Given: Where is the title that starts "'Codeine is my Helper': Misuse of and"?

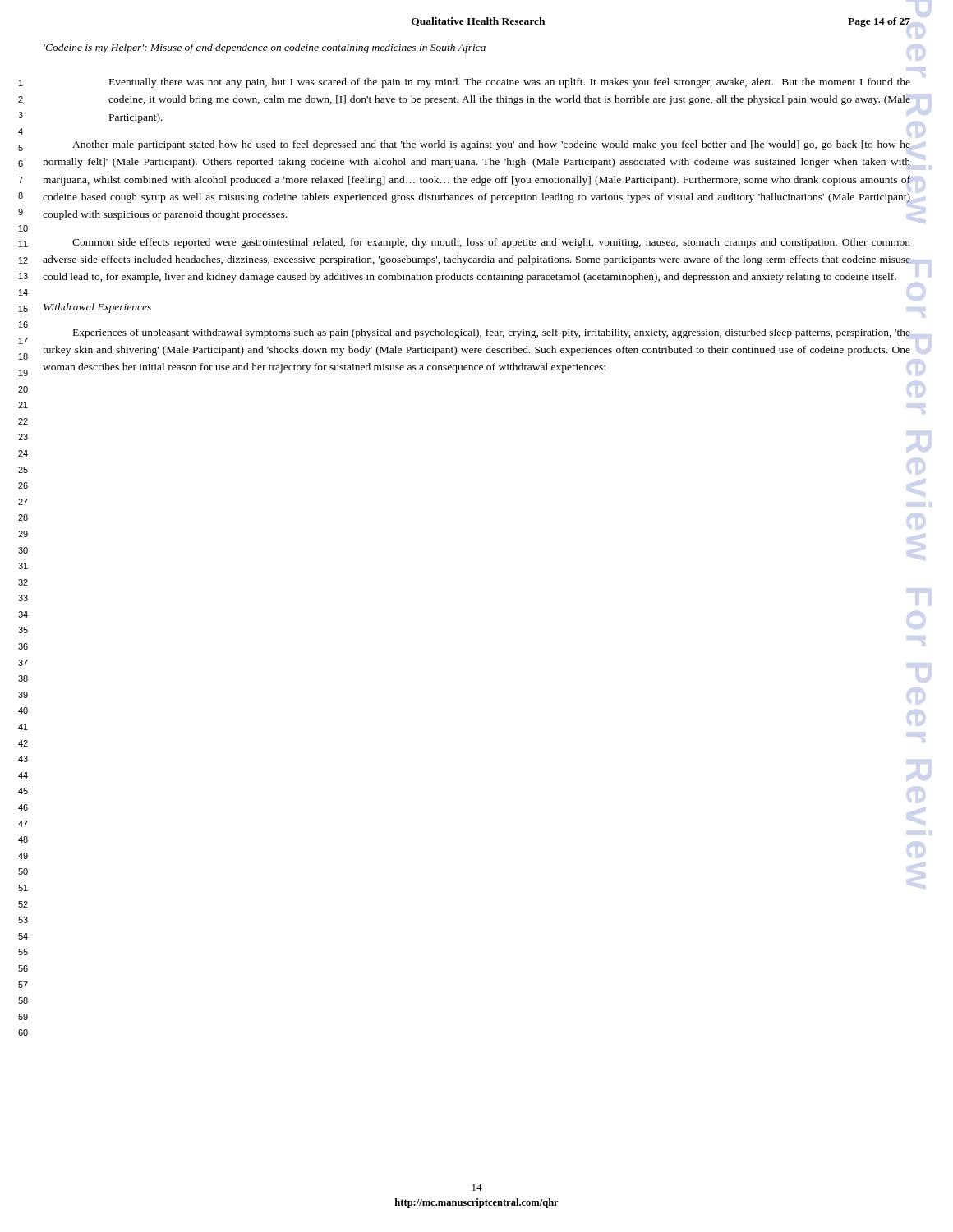Looking at the screenshot, I should [264, 47].
